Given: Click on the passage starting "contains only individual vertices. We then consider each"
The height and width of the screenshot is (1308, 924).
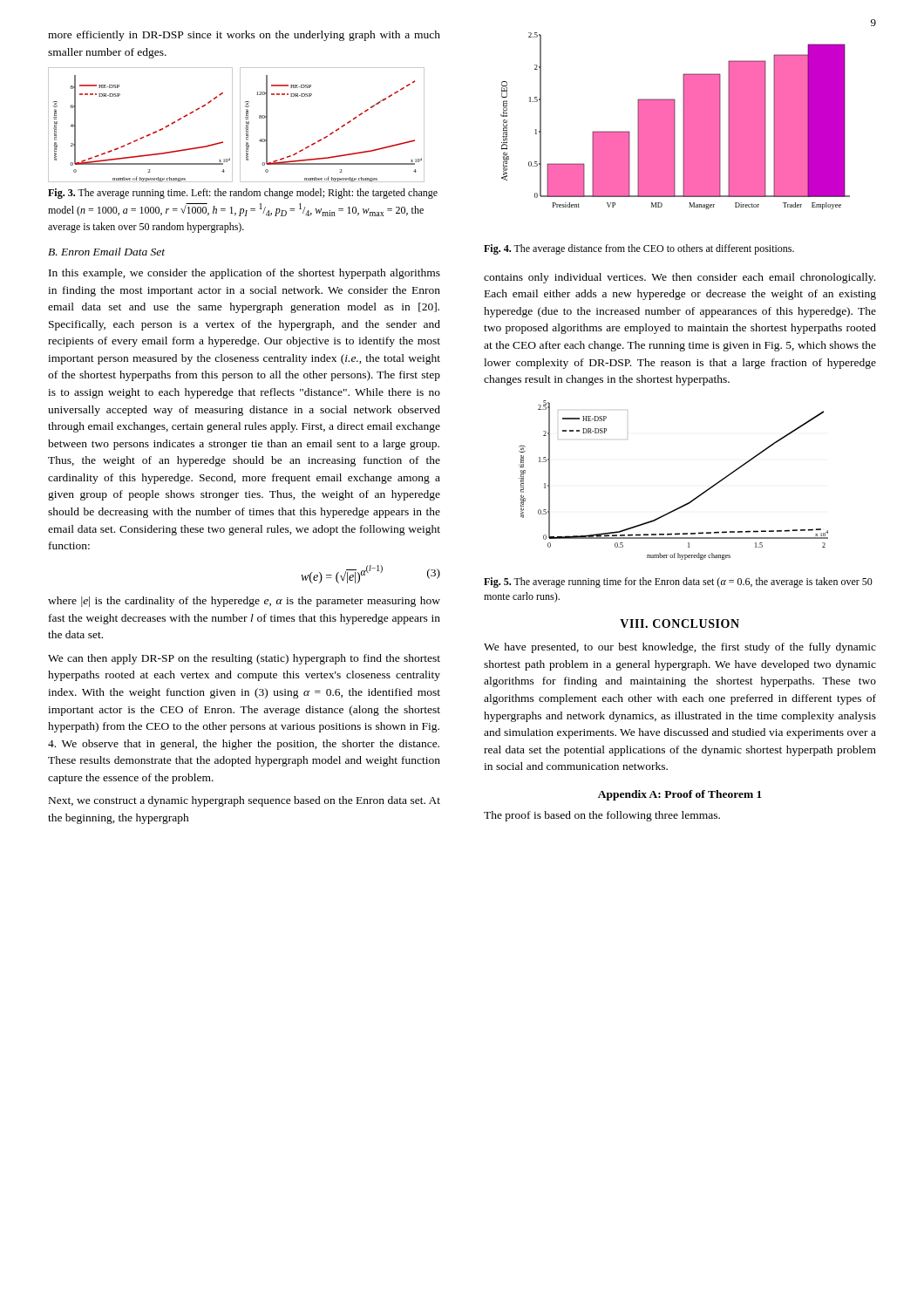Looking at the screenshot, I should click(x=680, y=328).
